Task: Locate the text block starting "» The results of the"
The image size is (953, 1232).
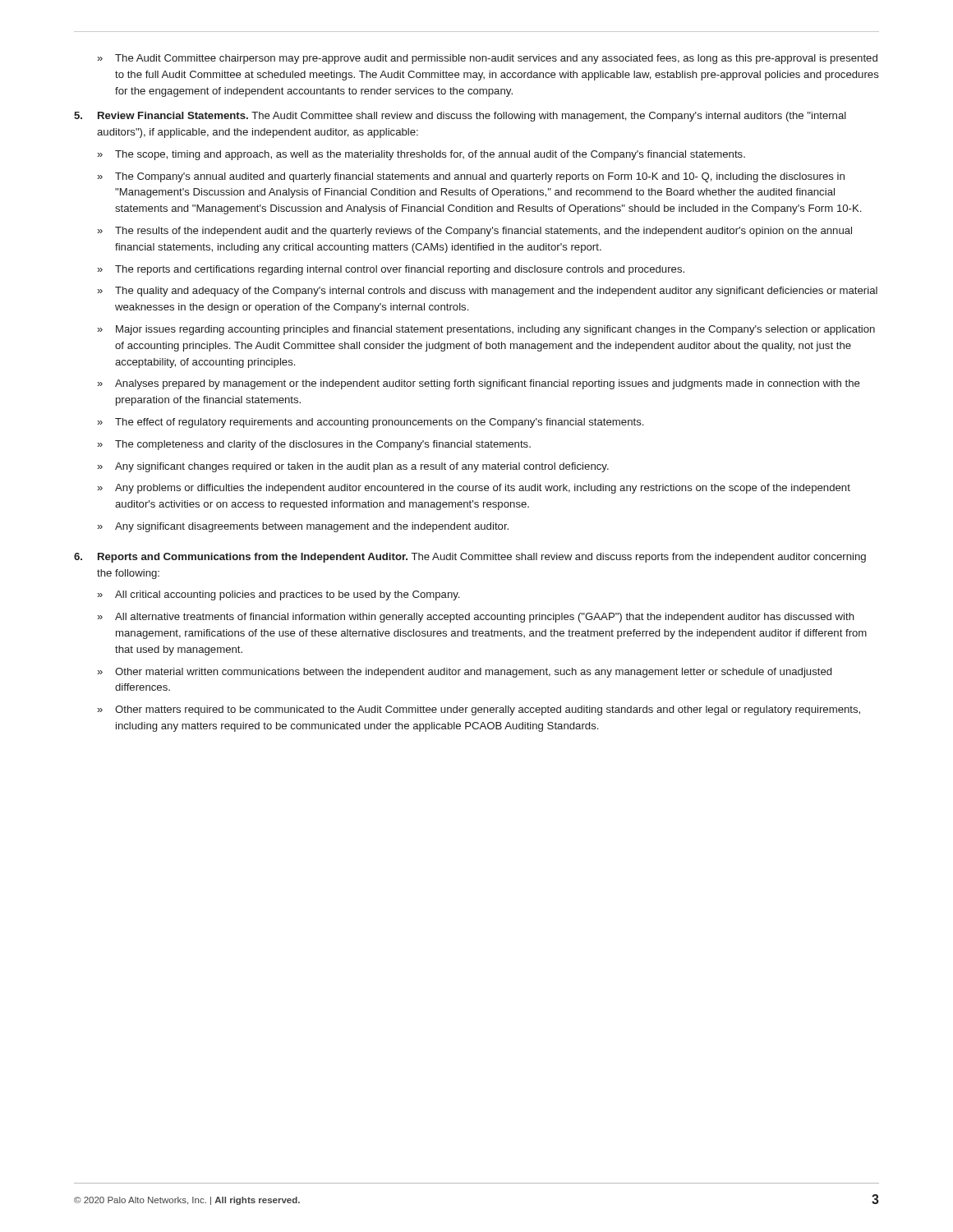Action: (x=488, y=239)
